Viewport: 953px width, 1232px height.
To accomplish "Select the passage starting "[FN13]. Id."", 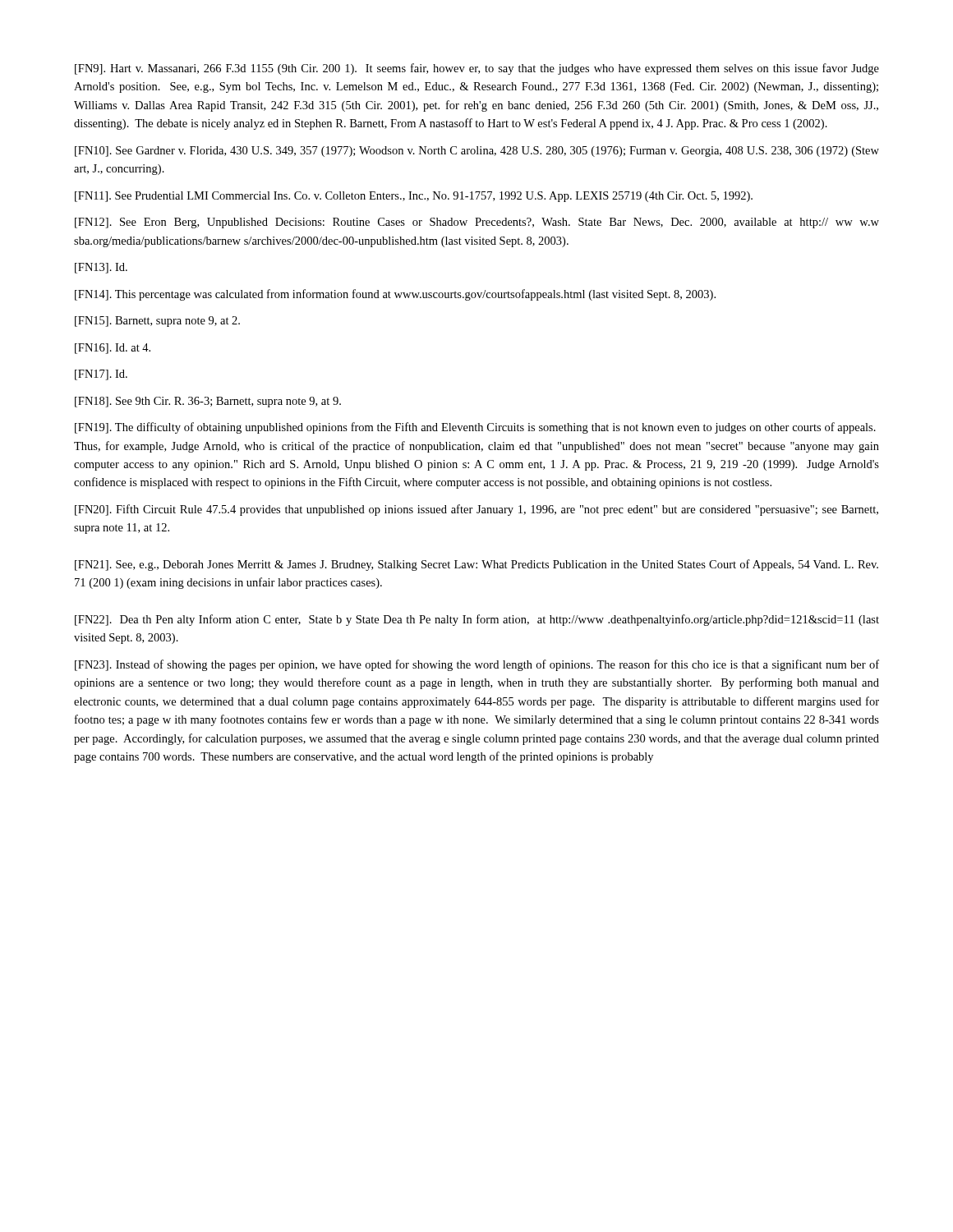I will pyautogui.click(x=101, y=267).
